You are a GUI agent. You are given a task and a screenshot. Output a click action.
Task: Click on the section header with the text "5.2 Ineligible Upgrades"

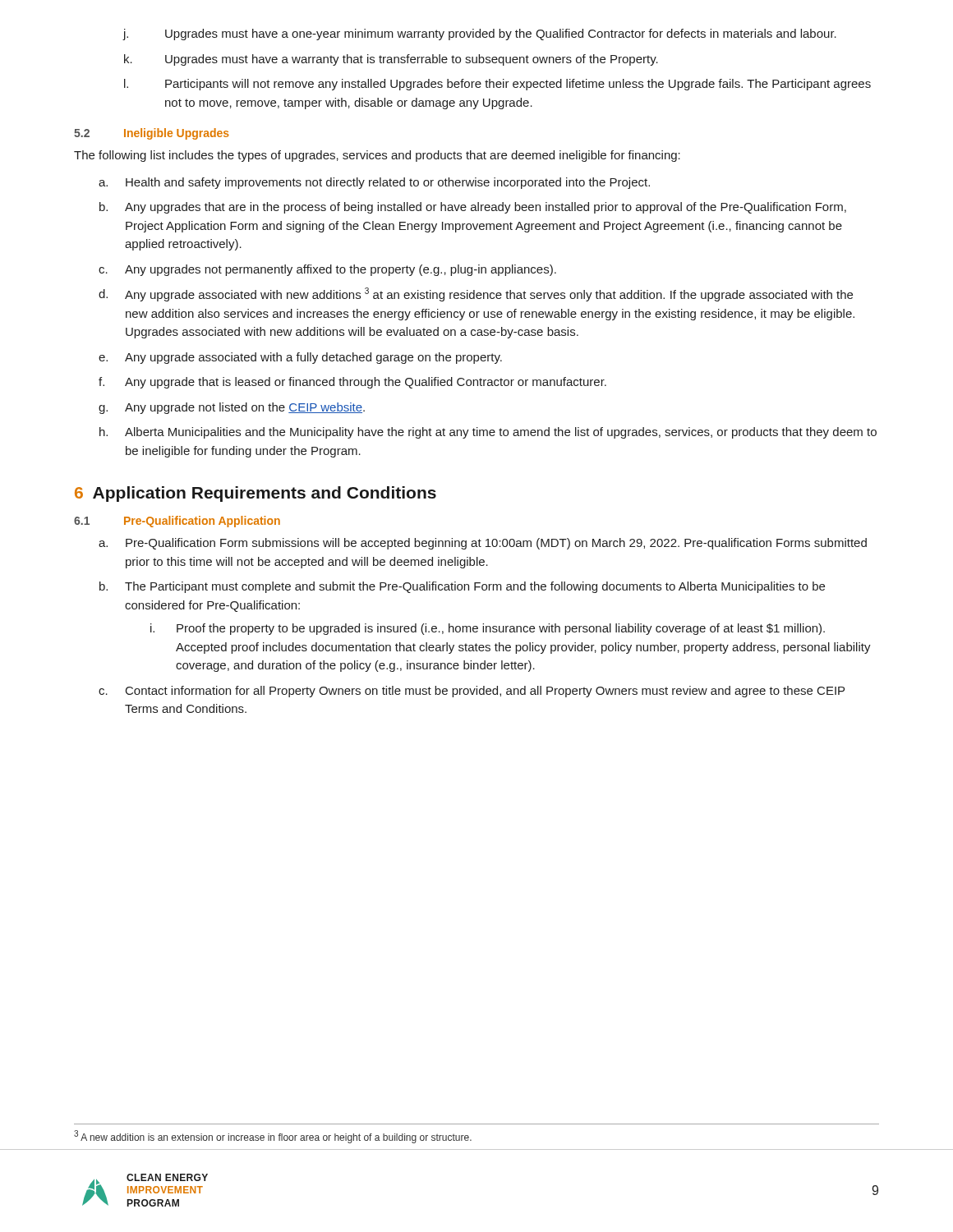[x=152, y=133]
